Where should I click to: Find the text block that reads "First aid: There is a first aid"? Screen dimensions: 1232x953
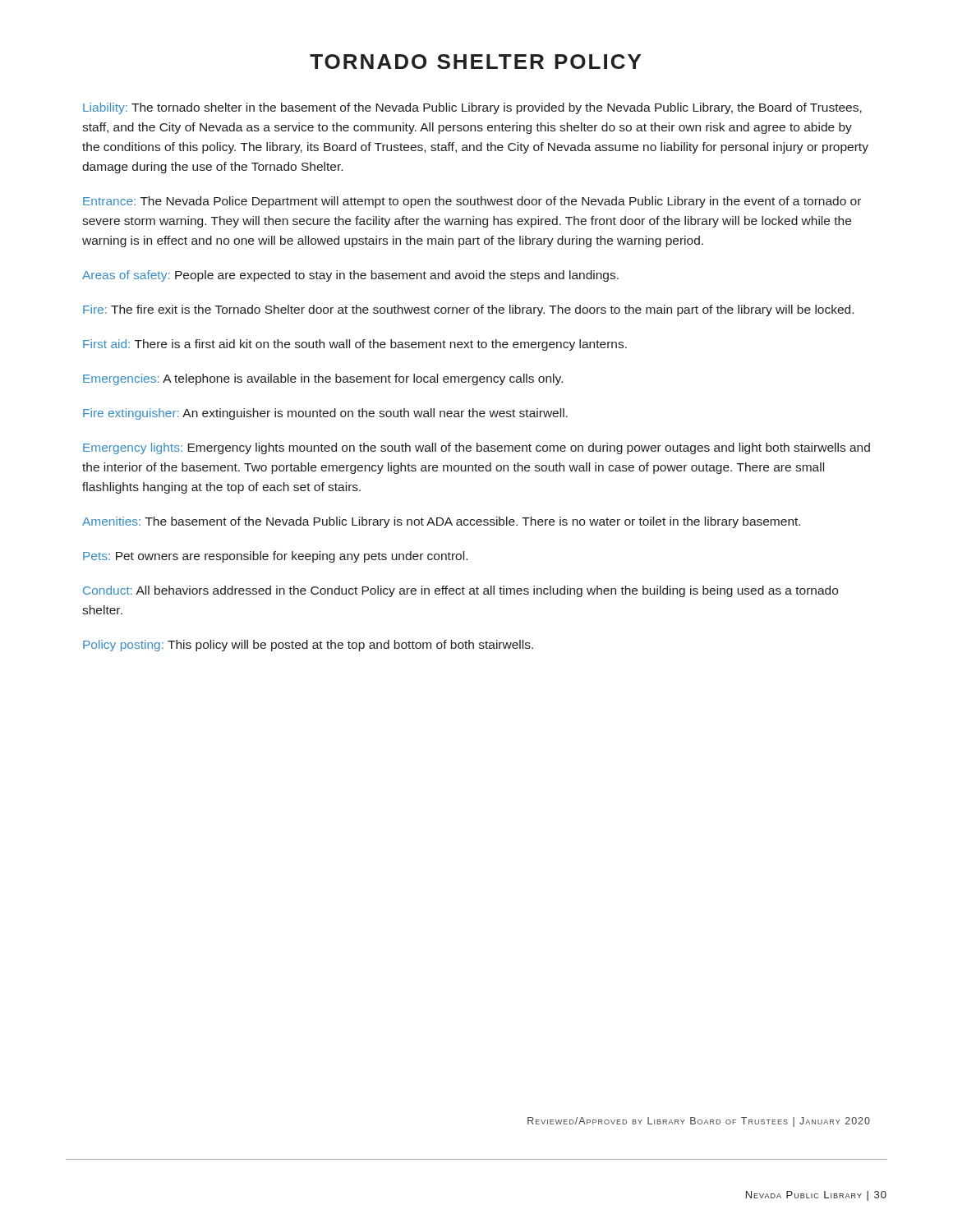pos(355,344)
